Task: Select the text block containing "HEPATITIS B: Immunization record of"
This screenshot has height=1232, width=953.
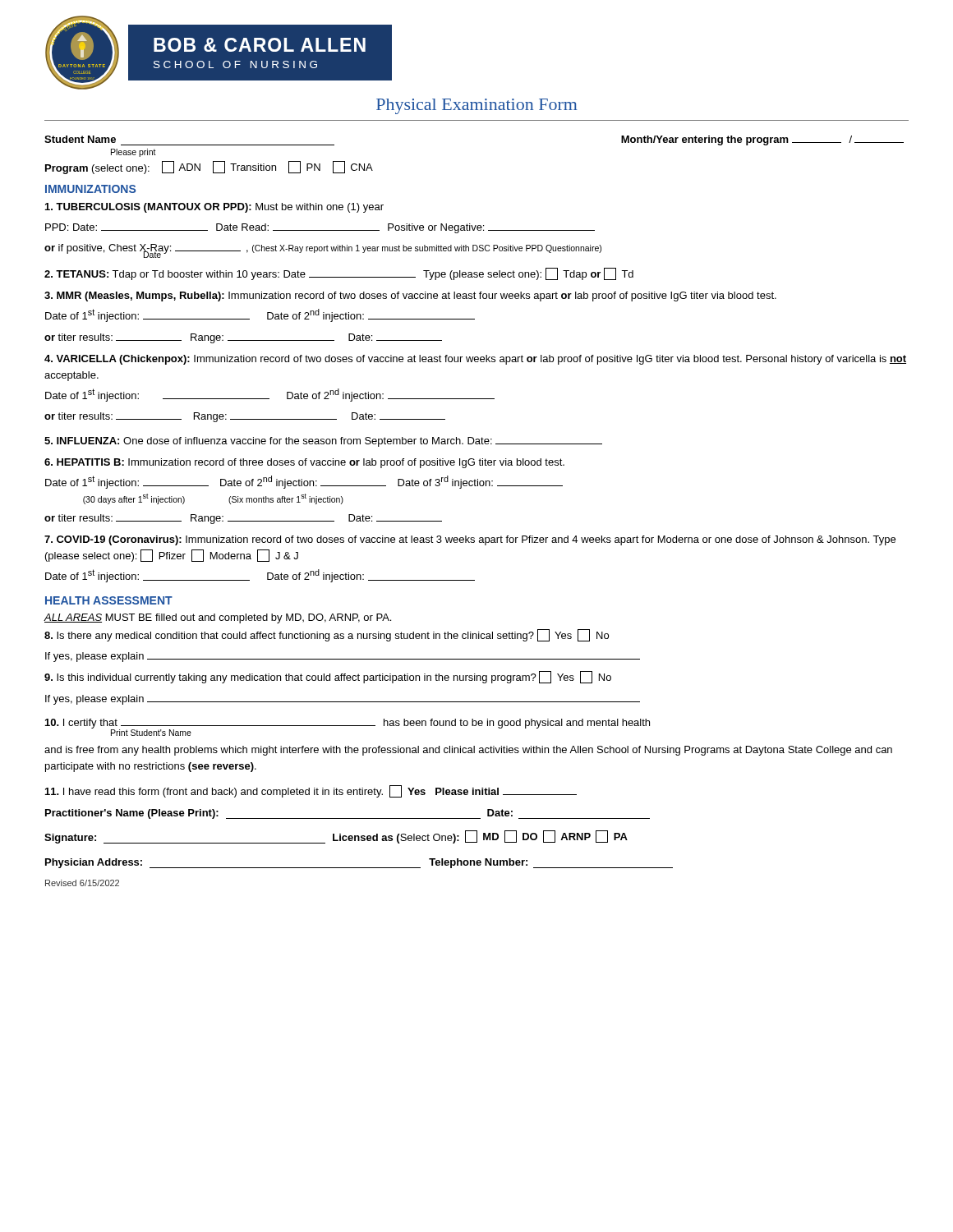Action: click(x=476, y=490)
